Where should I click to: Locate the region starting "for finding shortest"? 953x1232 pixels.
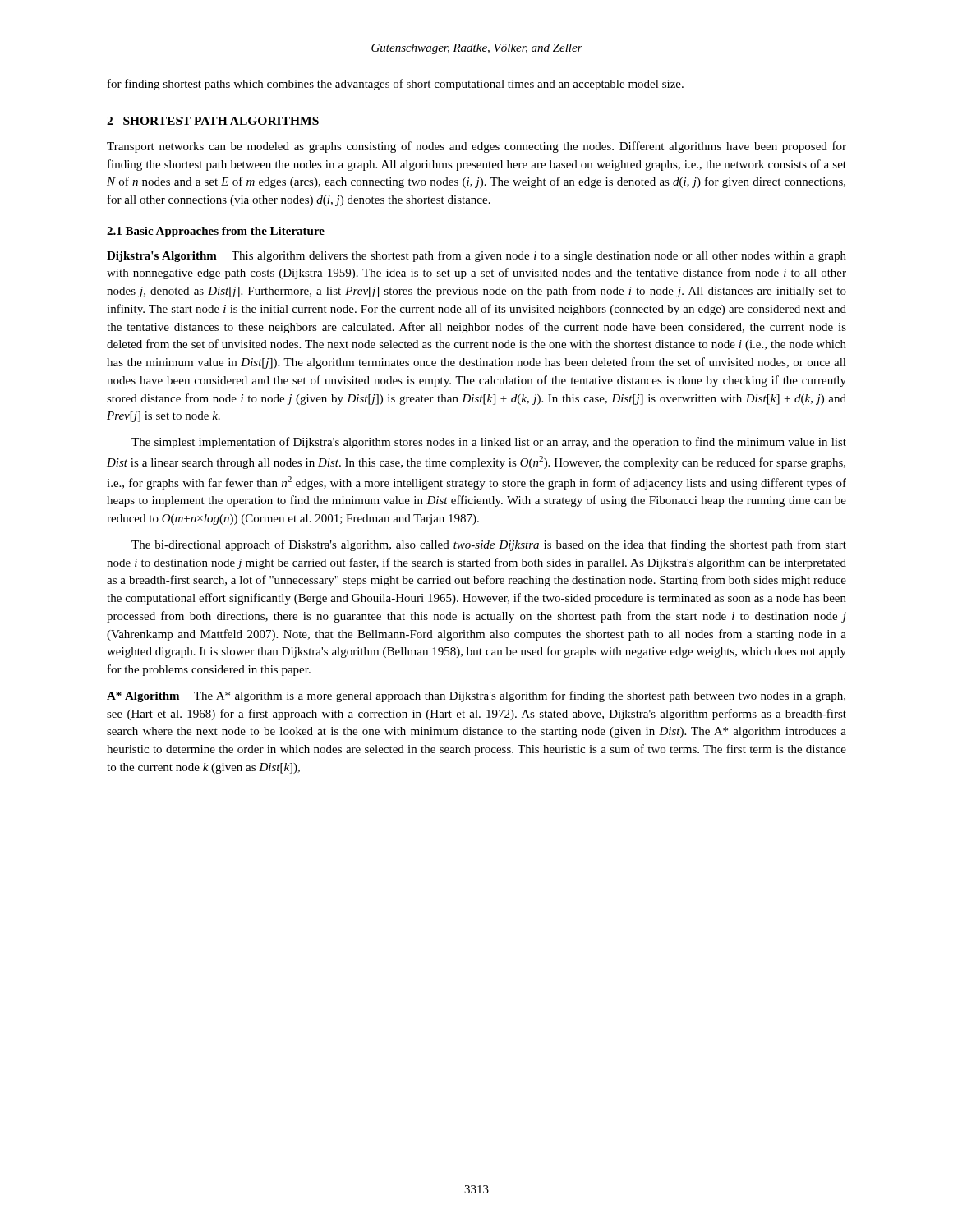[395, 84]
